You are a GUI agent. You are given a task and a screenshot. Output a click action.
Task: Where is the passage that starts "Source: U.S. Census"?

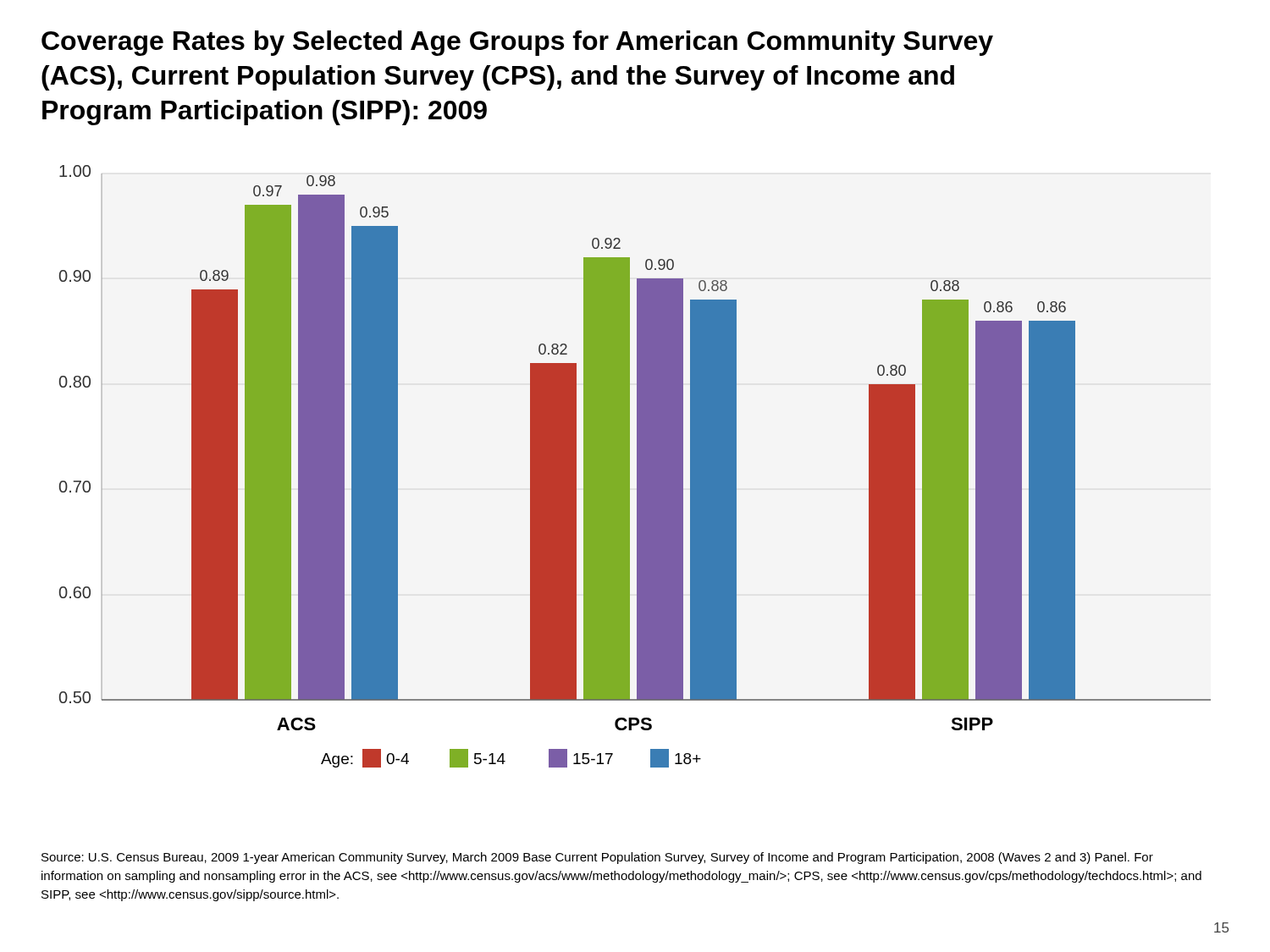click(621, 876)
